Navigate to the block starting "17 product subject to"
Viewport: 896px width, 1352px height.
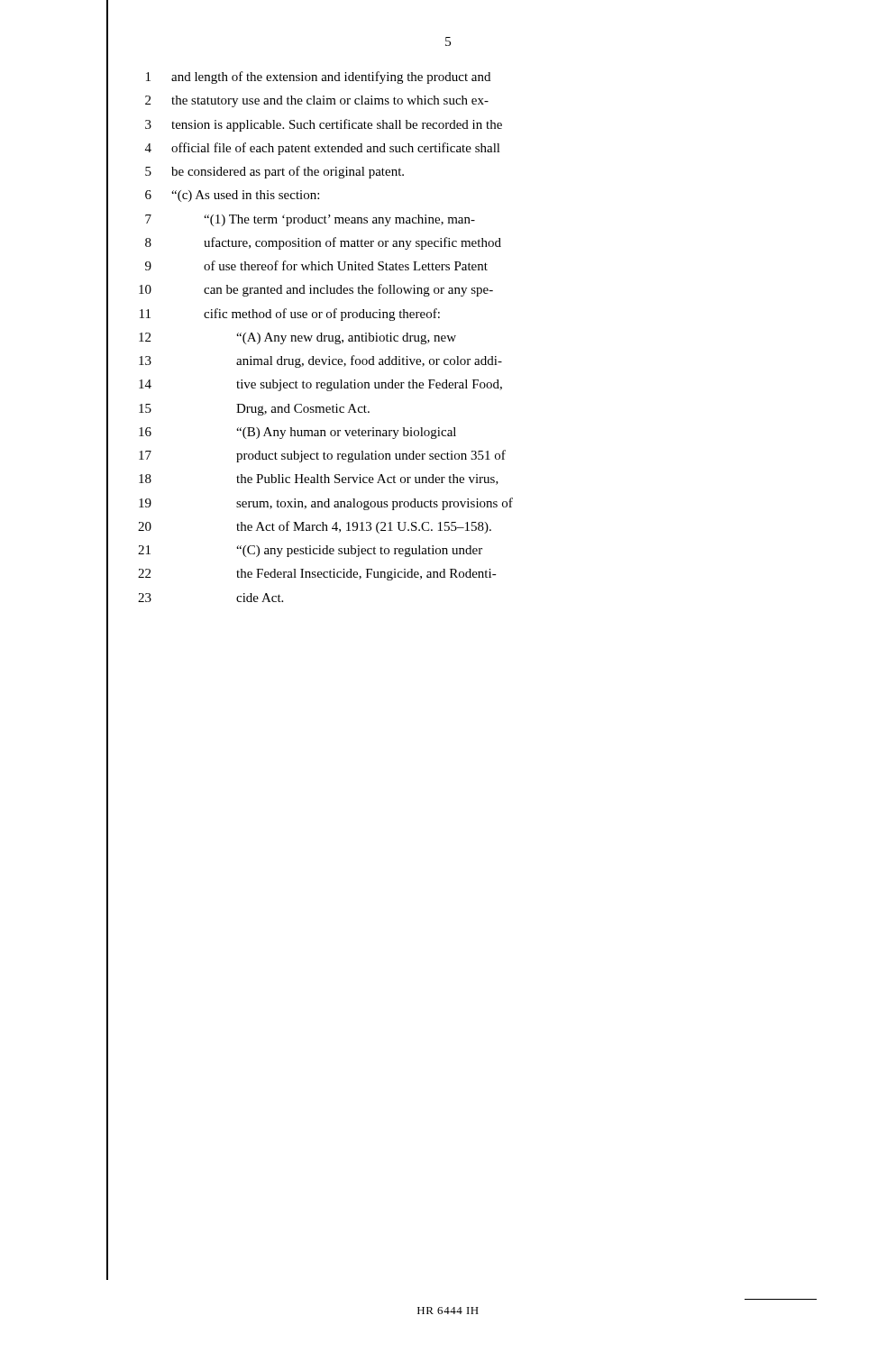click(x=316, y=455)
